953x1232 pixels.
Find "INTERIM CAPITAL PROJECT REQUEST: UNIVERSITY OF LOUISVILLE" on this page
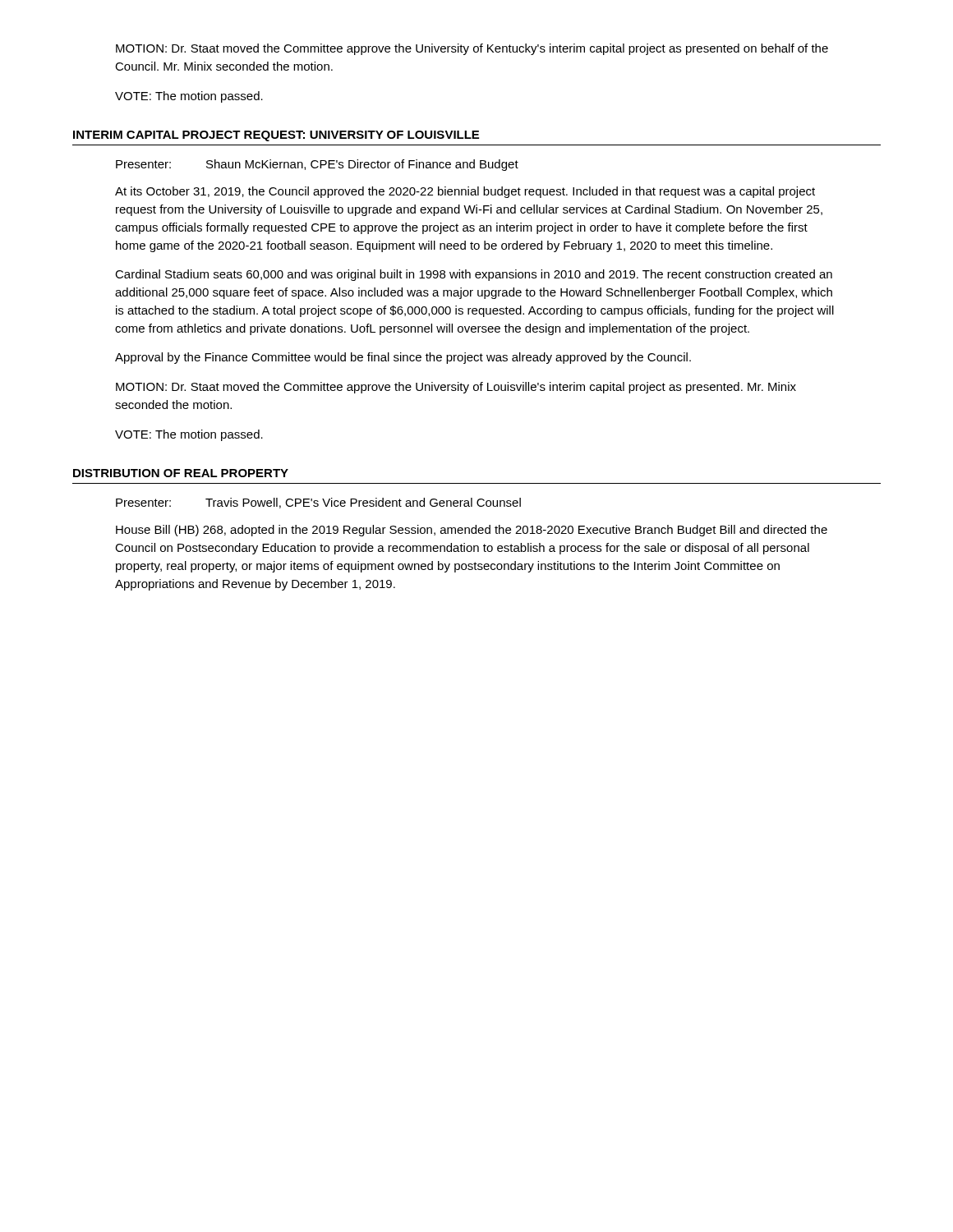click(x=276, y=134)
